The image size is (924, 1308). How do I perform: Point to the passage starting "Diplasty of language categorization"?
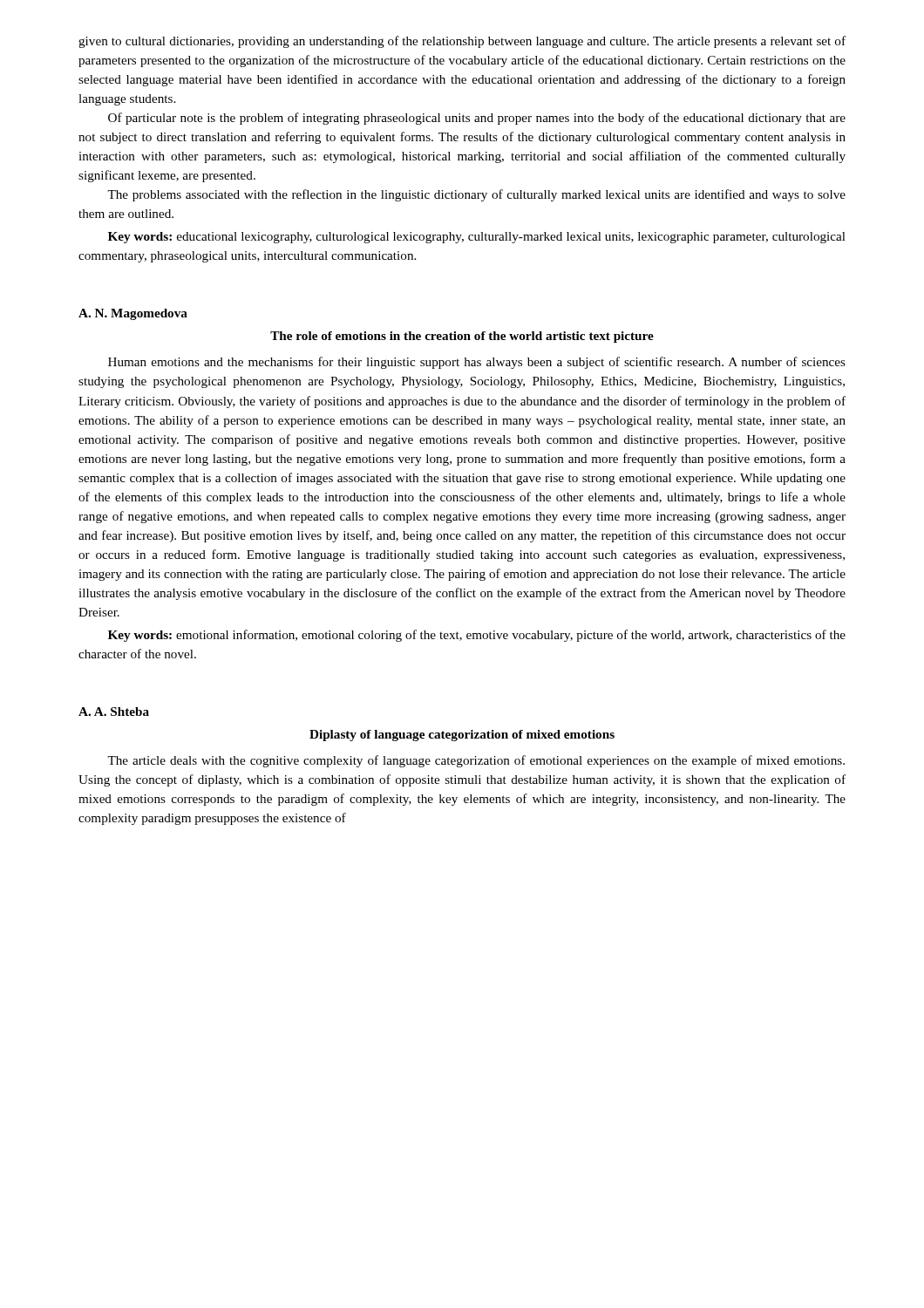coord(462,734)
